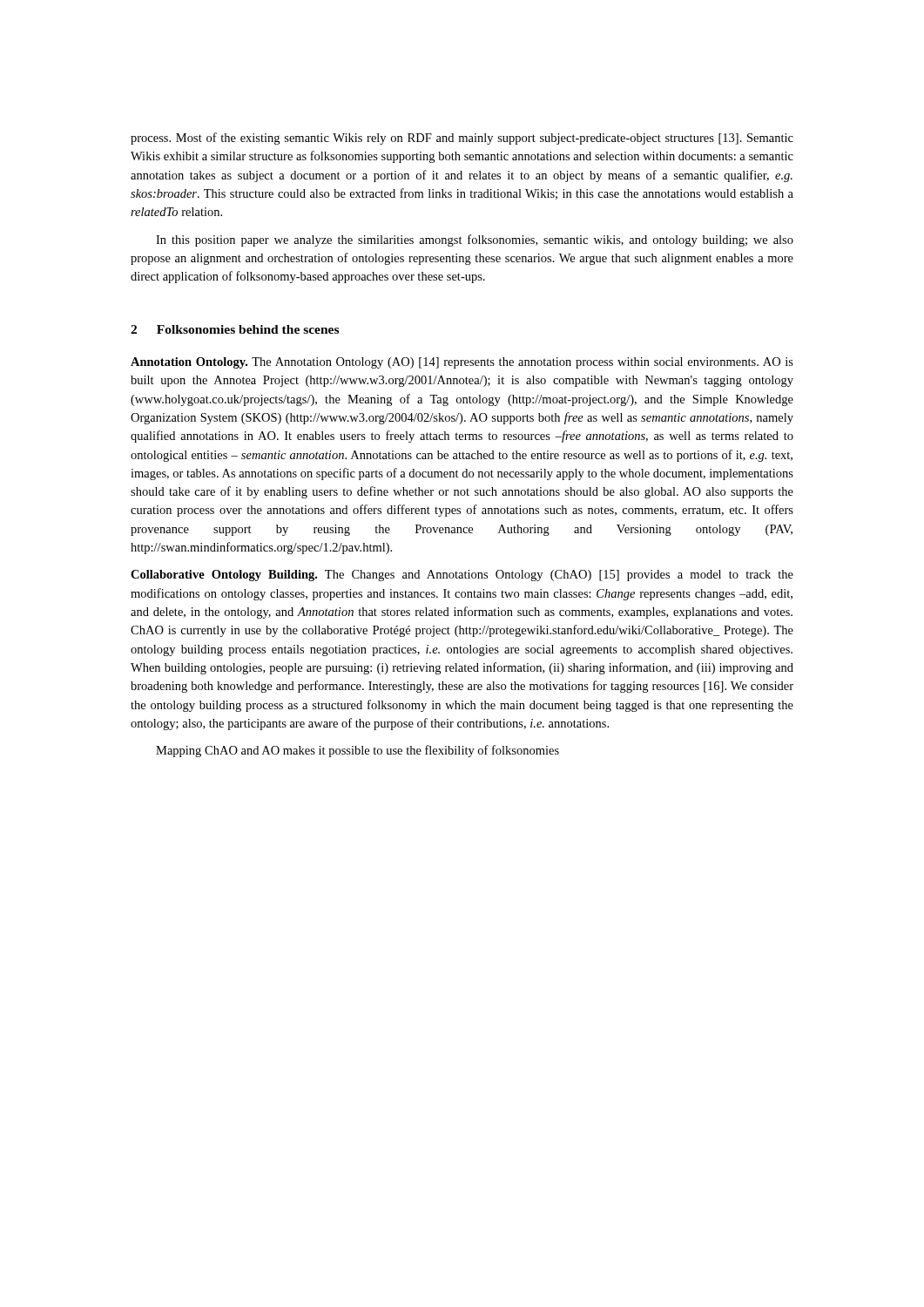Image resolution: width=924 pixels, height=1307 pixels.
Task: Click on the passage starting "Annotation Ontology. The Annotation Ontology"
Action: 462,454
